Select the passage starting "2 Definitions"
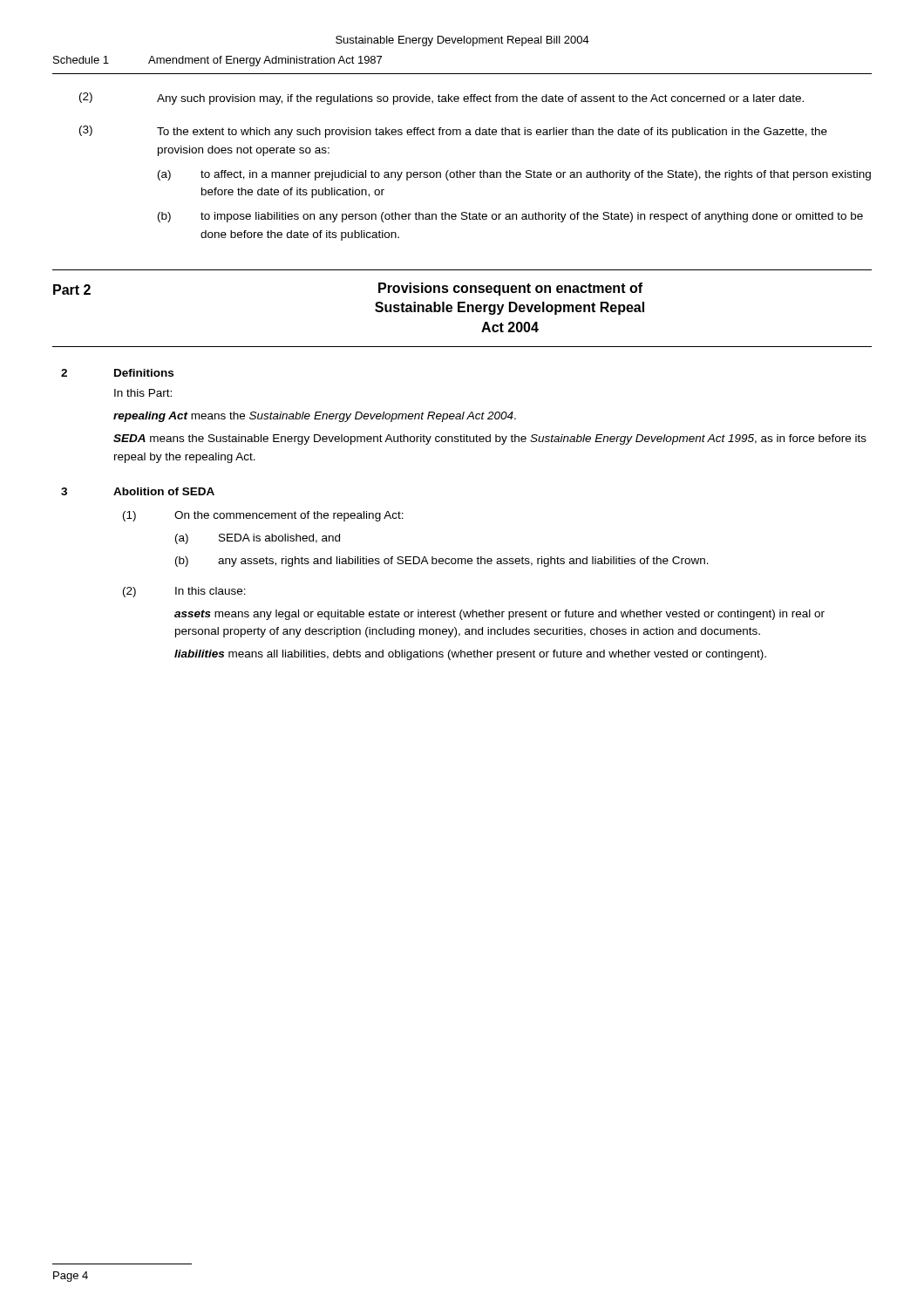The image size is (924, 1308). pos(113,373)
